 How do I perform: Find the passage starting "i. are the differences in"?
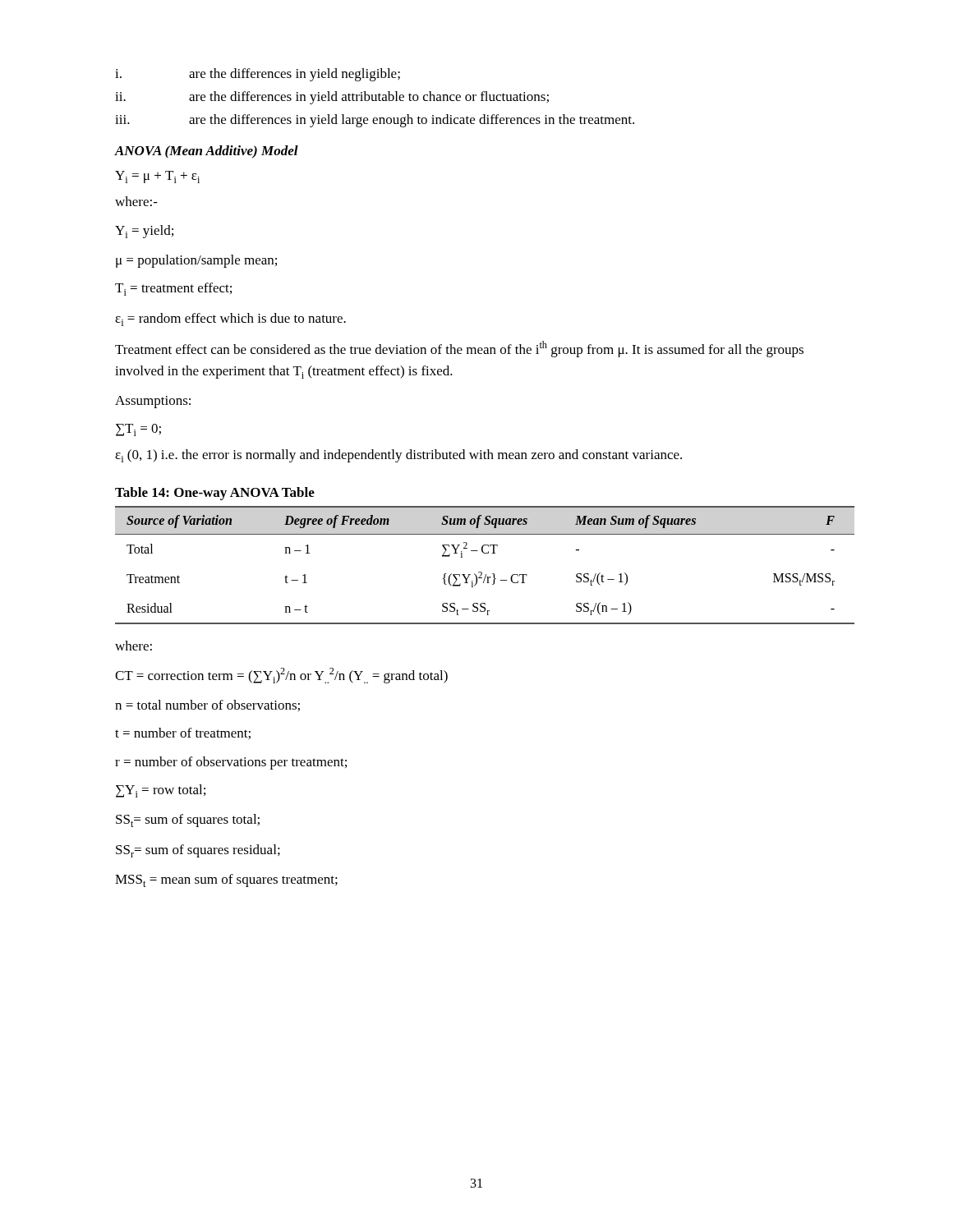click(258, 75)
